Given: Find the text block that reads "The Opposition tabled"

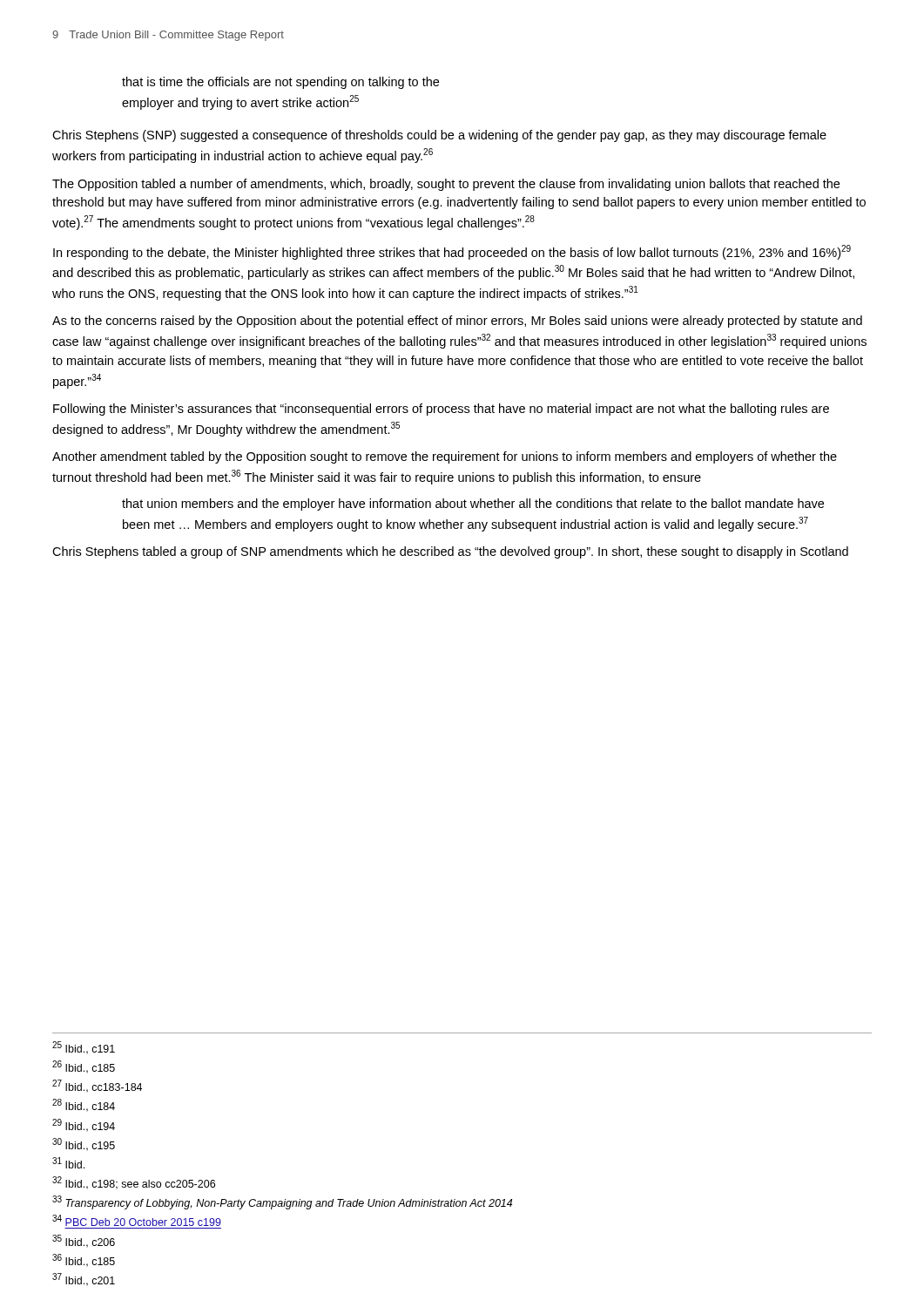Looking at the screenshot, I should point(459,203).
